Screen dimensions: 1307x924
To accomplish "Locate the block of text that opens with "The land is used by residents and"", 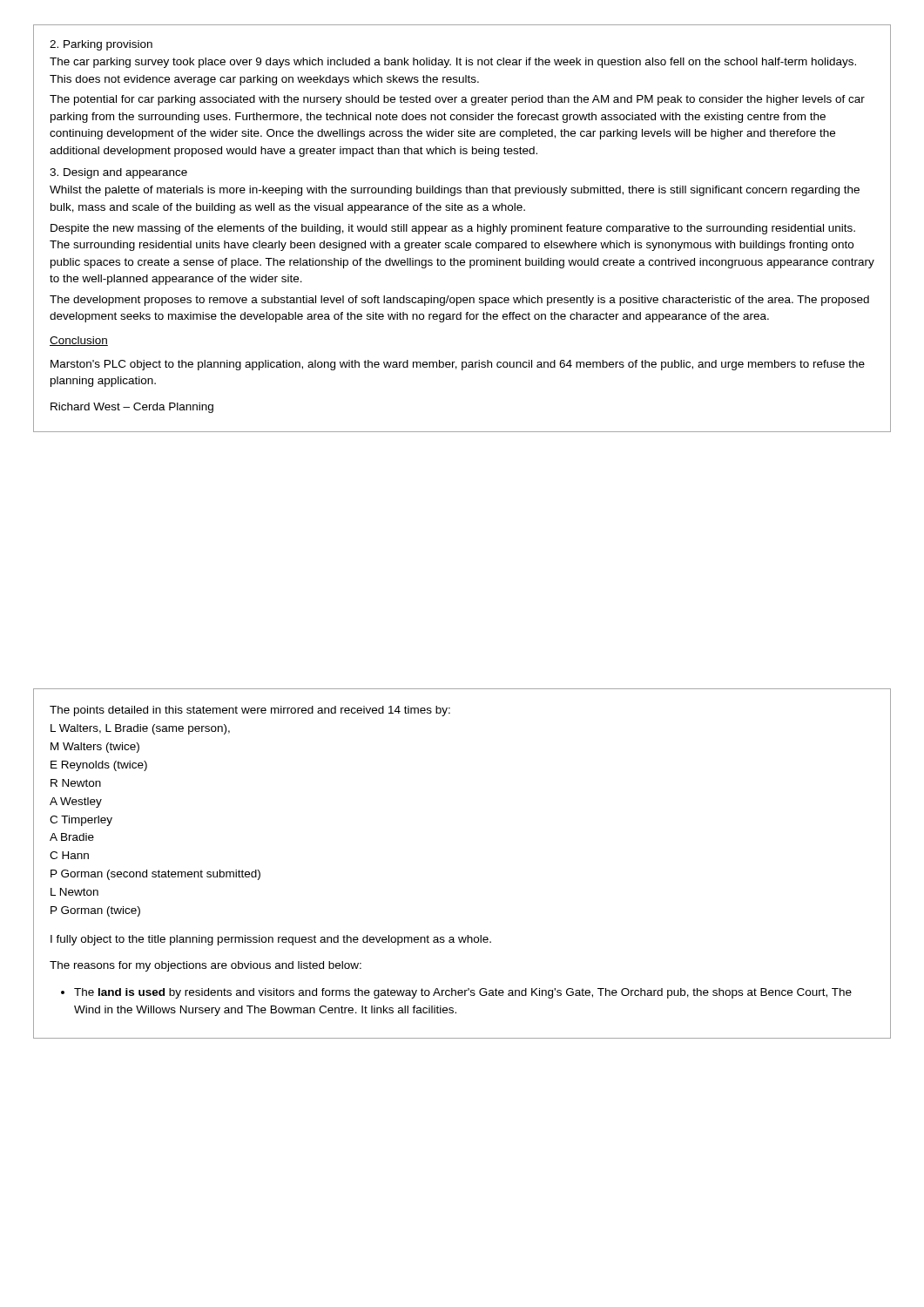I will click(x=463, y=1000).
